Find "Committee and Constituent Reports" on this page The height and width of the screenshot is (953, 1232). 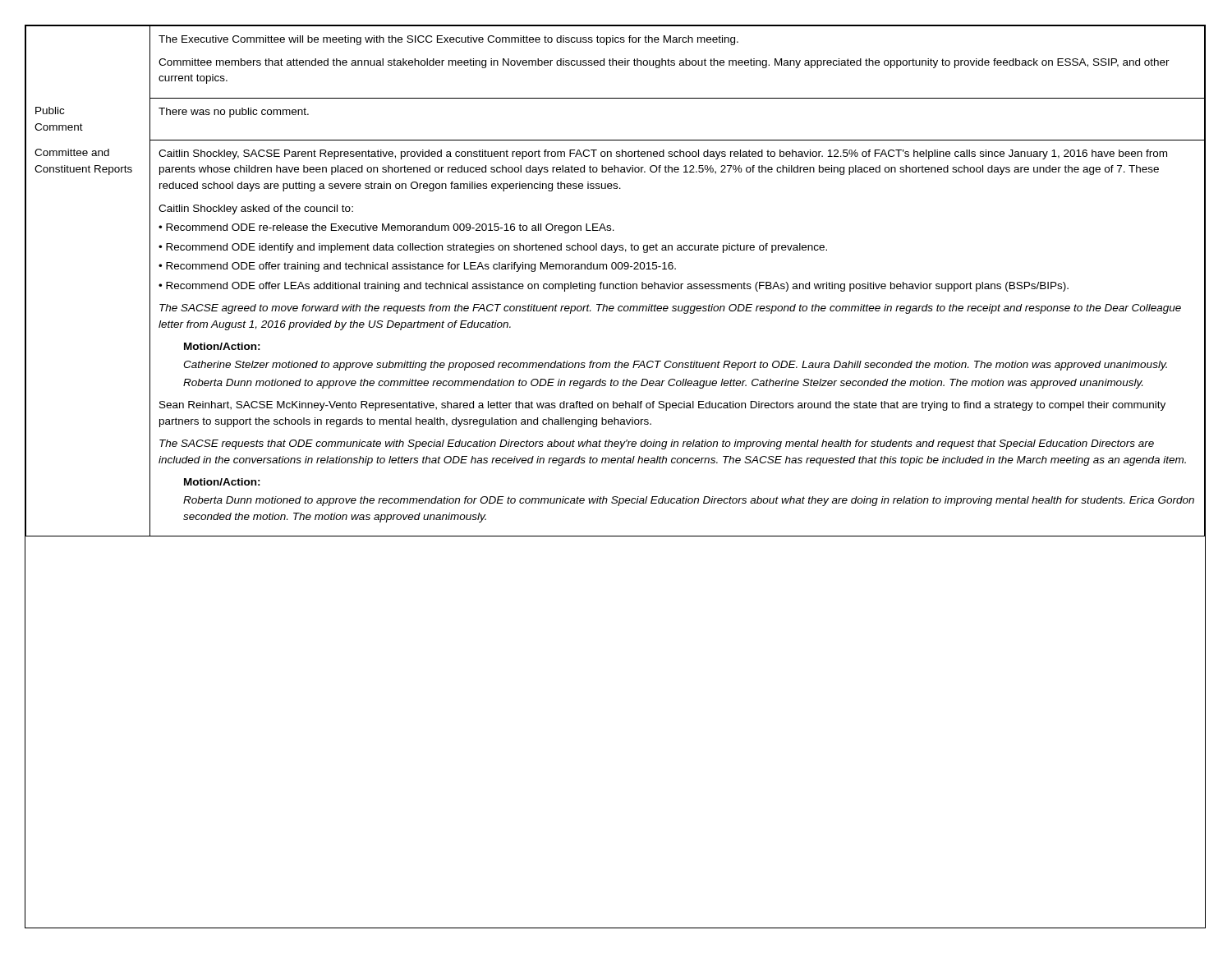pos(83,161)
